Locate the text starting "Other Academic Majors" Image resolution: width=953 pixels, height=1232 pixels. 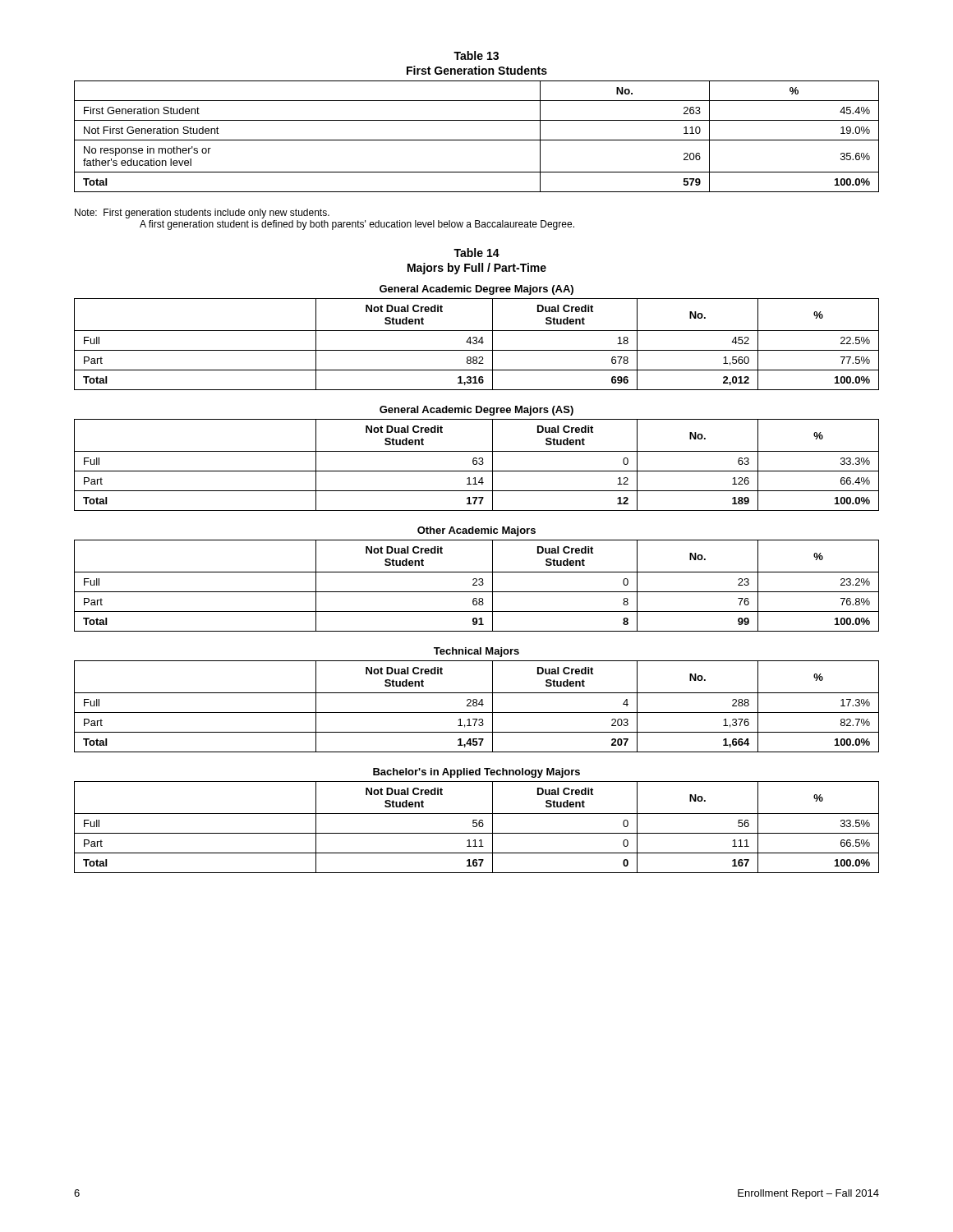pyautogui.click(x=476, y=530)
